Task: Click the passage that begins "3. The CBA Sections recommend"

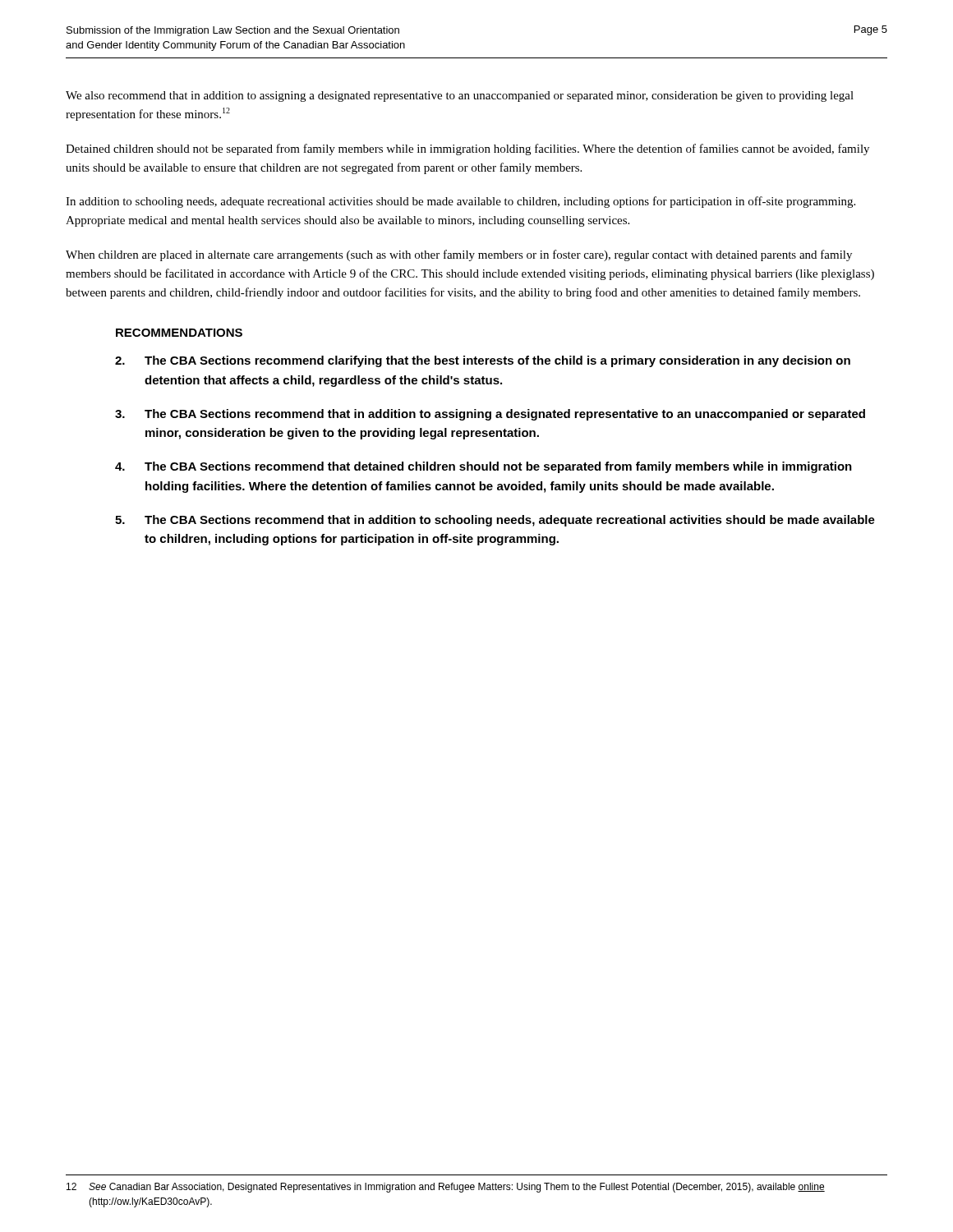Action: click(x=501, y=423)
